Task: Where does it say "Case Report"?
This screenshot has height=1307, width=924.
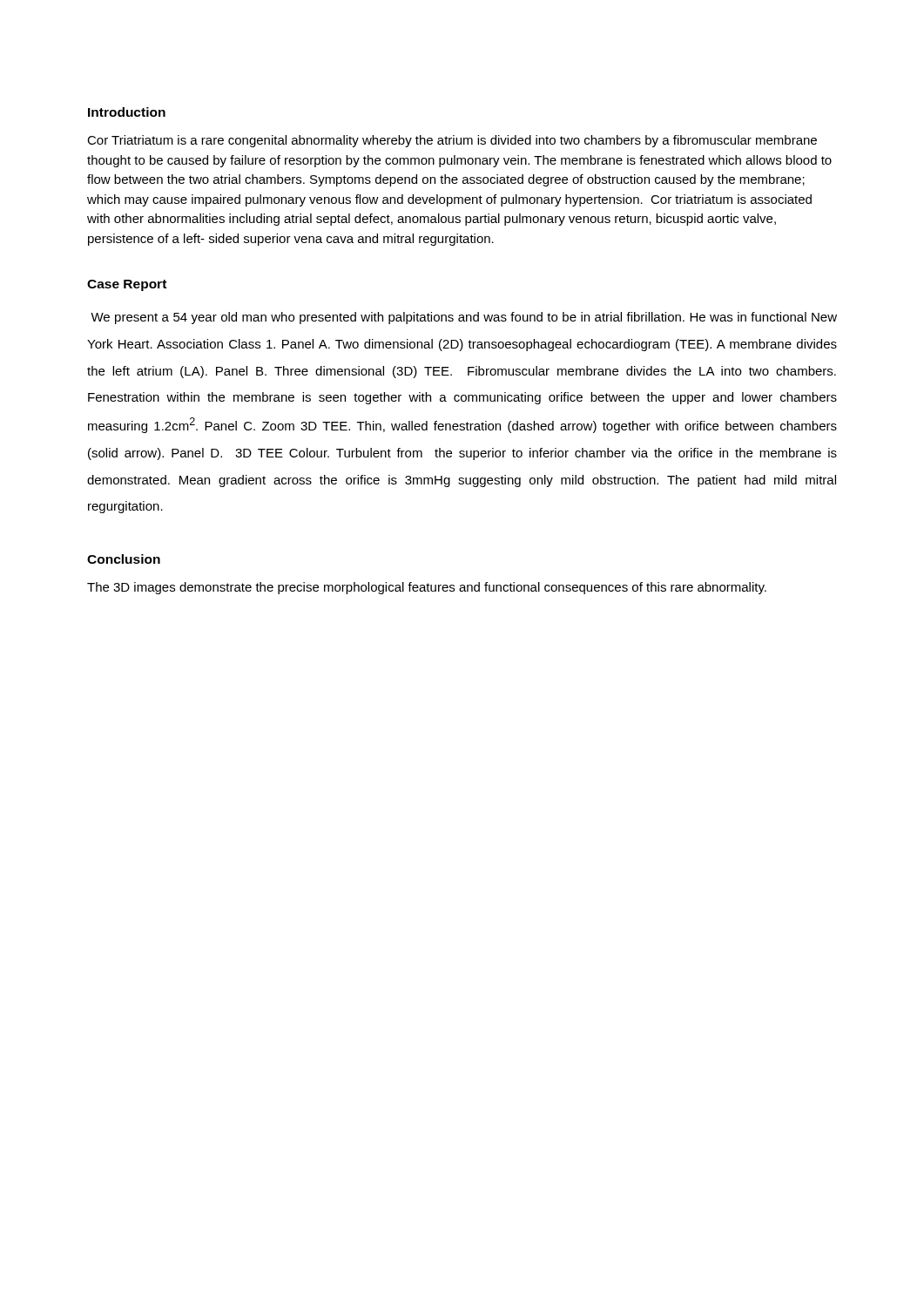Action: [x=127, y=284]
